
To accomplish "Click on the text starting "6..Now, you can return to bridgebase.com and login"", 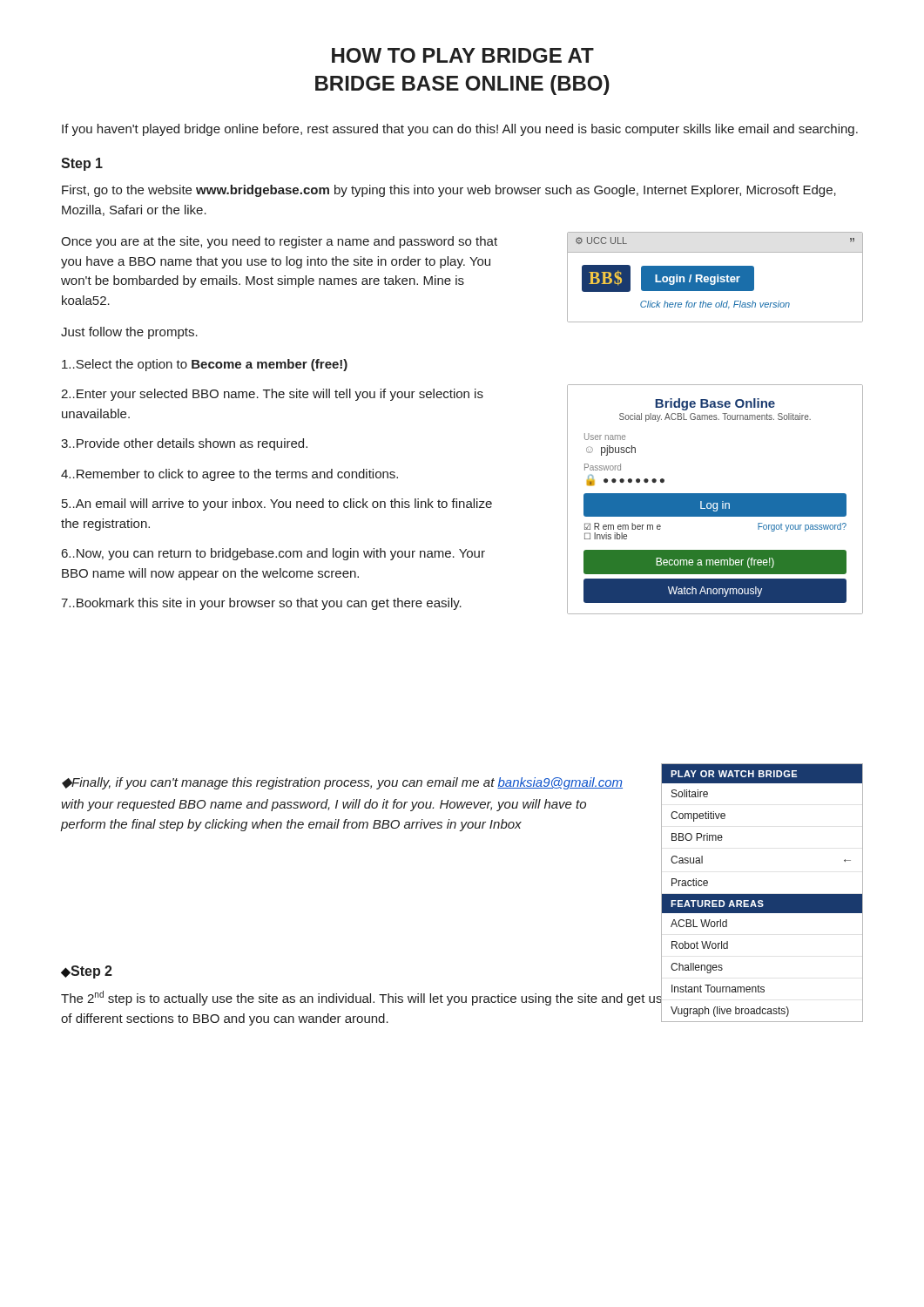I will coord(273,563).
